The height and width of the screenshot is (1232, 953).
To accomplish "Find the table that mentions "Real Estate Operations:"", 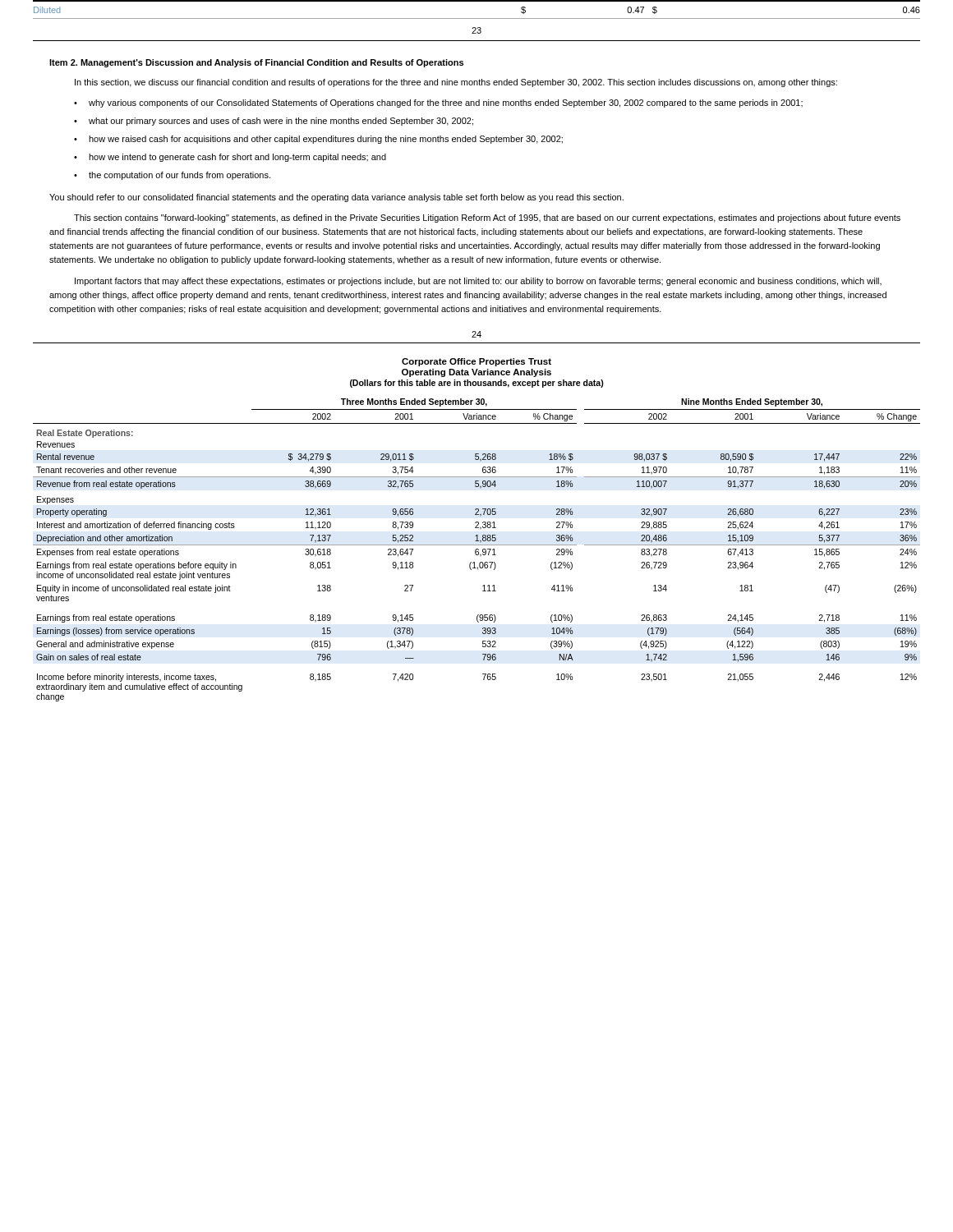I will pos(476,548).
